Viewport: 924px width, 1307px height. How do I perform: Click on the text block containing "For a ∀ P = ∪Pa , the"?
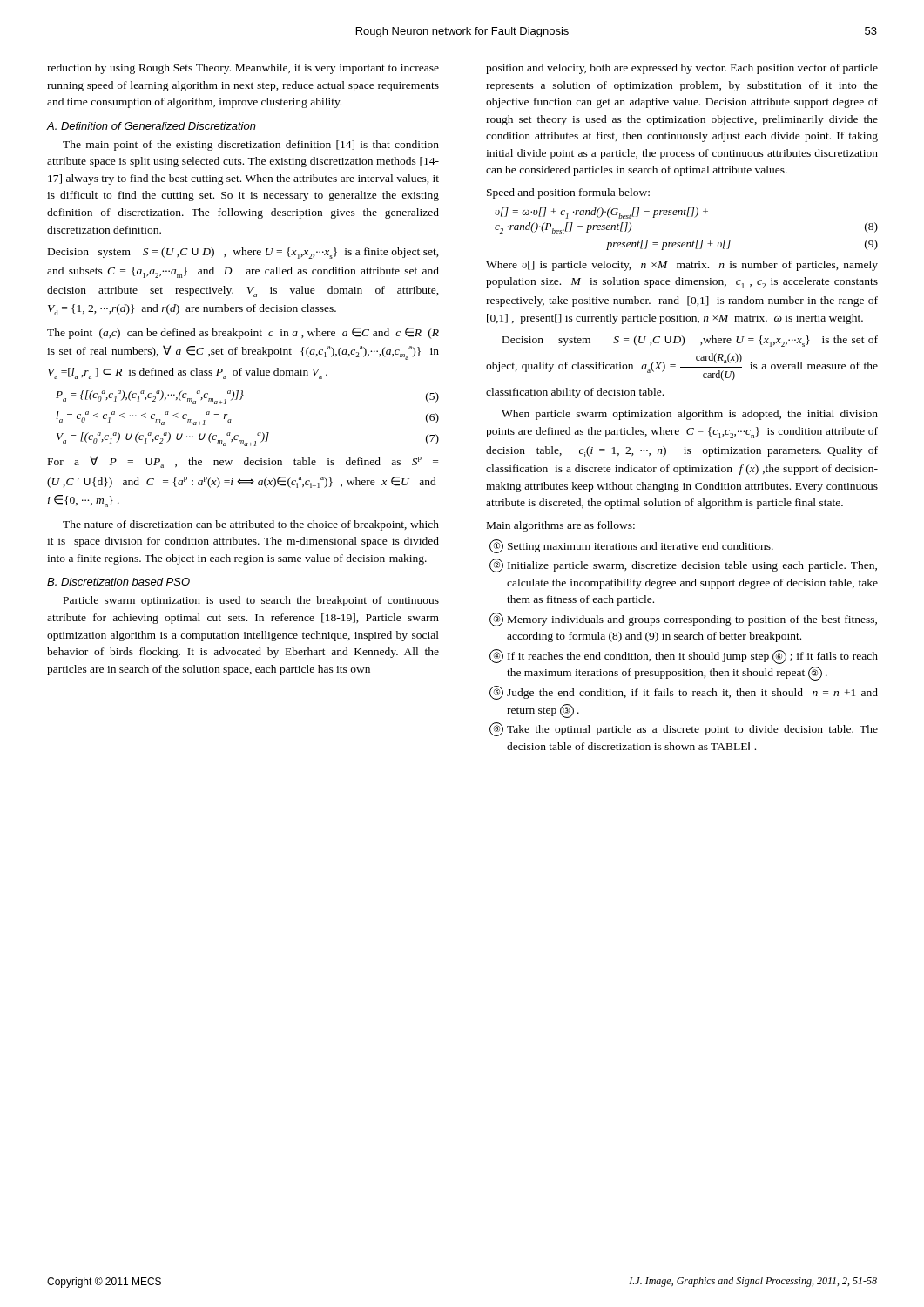click(243, 481)
